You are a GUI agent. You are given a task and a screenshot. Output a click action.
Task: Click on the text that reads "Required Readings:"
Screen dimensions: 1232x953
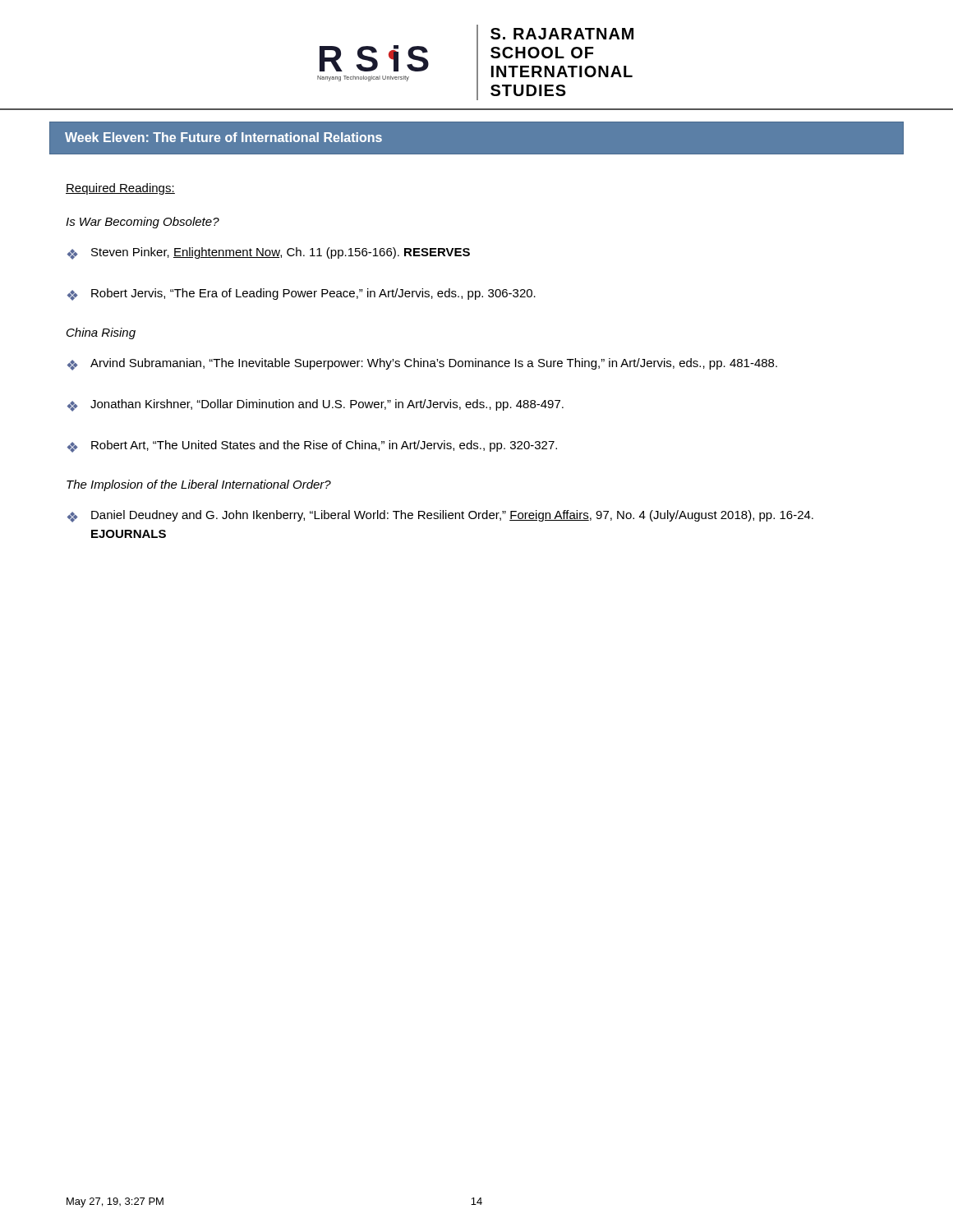pos(120,188)
